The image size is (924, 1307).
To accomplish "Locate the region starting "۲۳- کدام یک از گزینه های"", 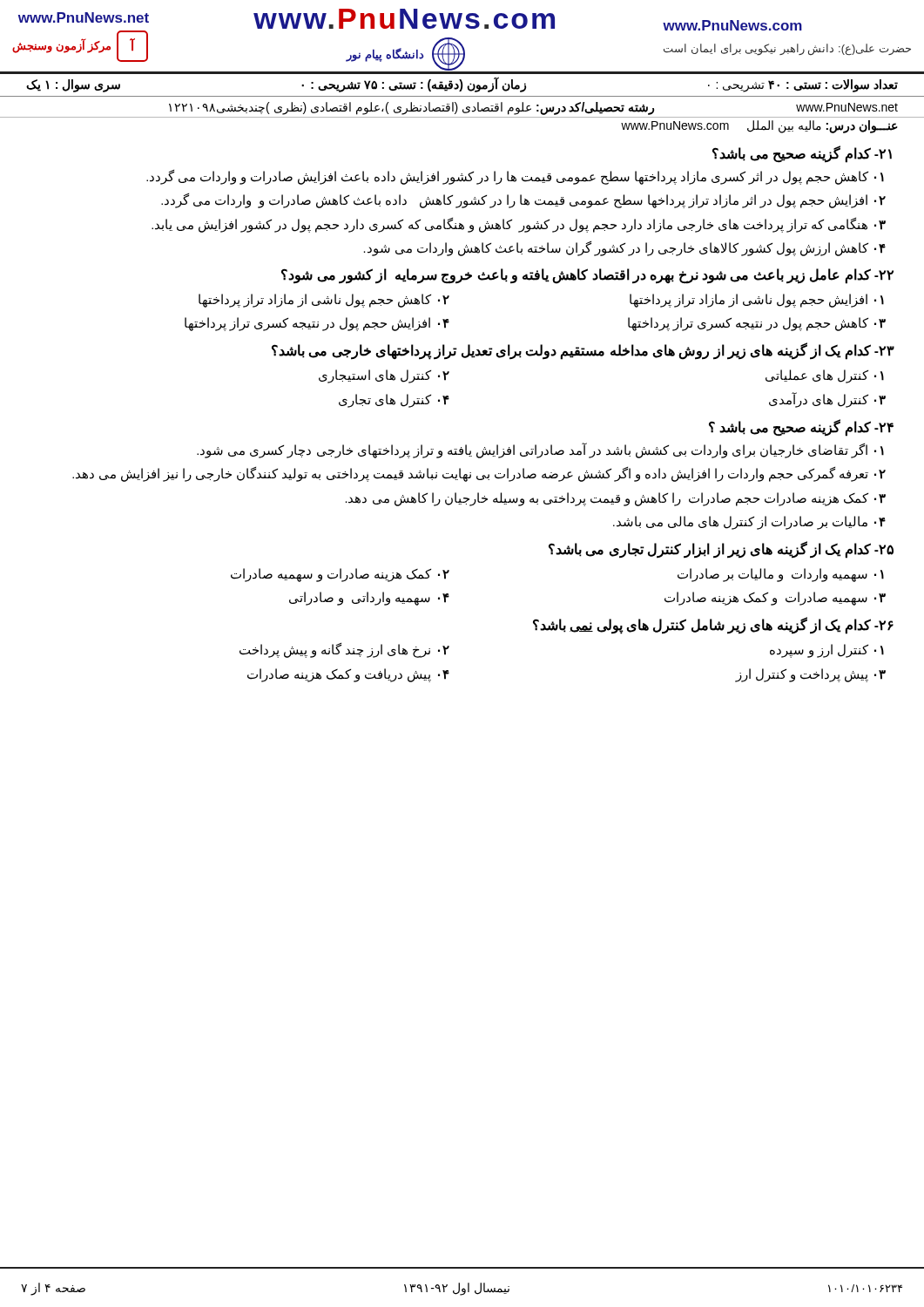I will (583, 351).
